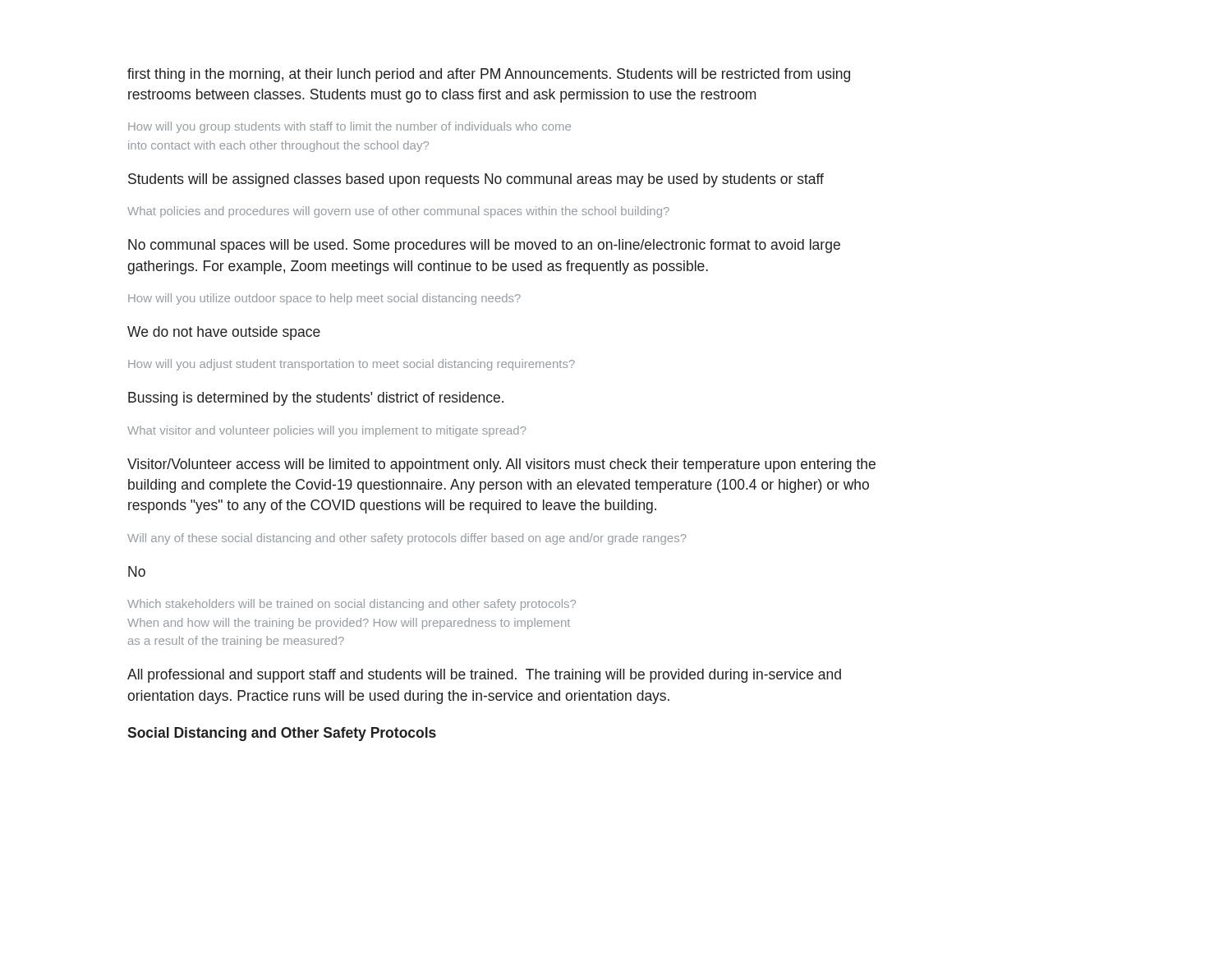Find the block on this page that starts "Students will be assigned classes based upon"
This screenshot has width=1232, height=953.
pos(616,179)
